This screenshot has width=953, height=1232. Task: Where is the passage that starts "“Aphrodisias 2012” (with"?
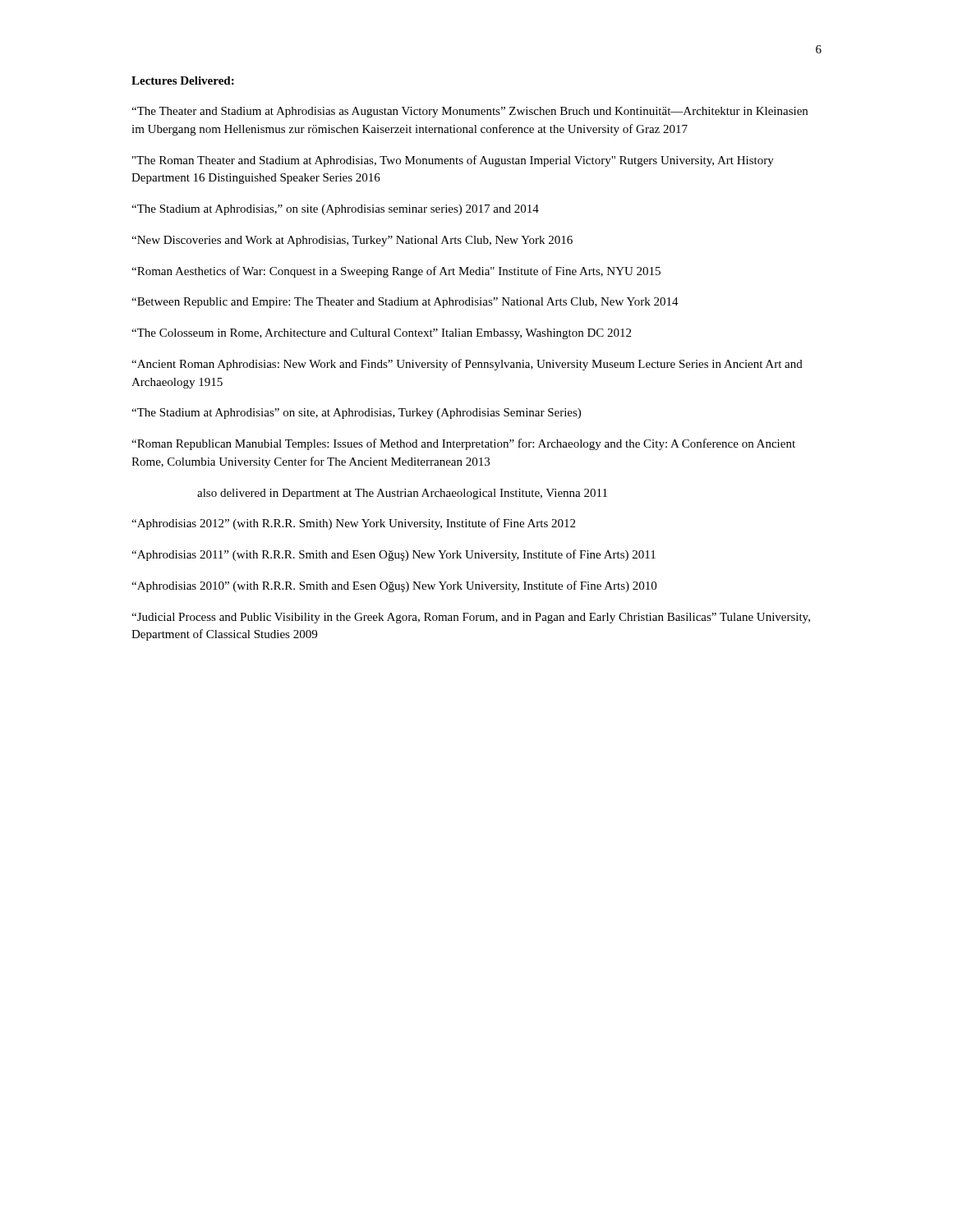coord(354,523)
